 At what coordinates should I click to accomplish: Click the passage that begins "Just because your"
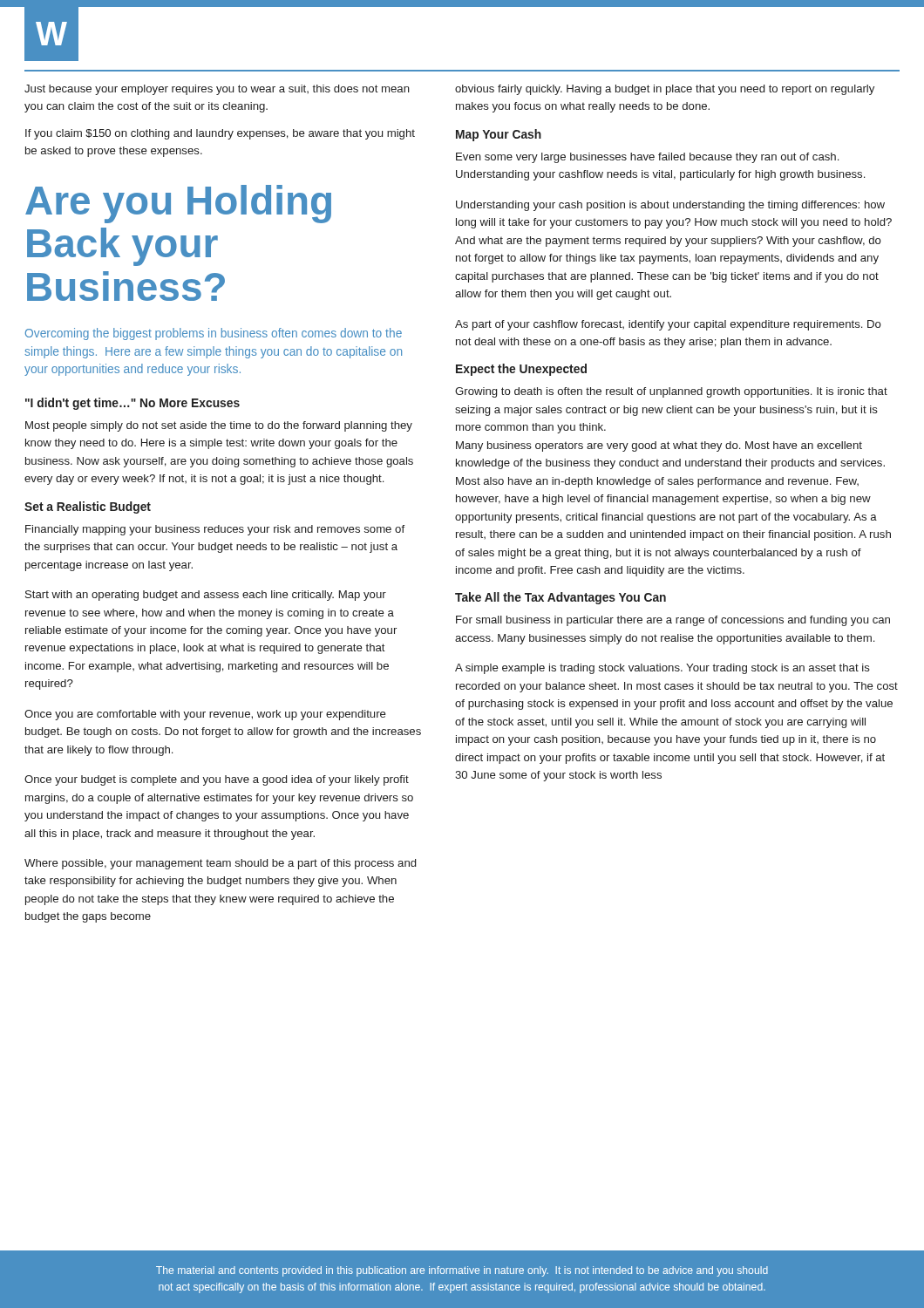(x=217, y=97)
